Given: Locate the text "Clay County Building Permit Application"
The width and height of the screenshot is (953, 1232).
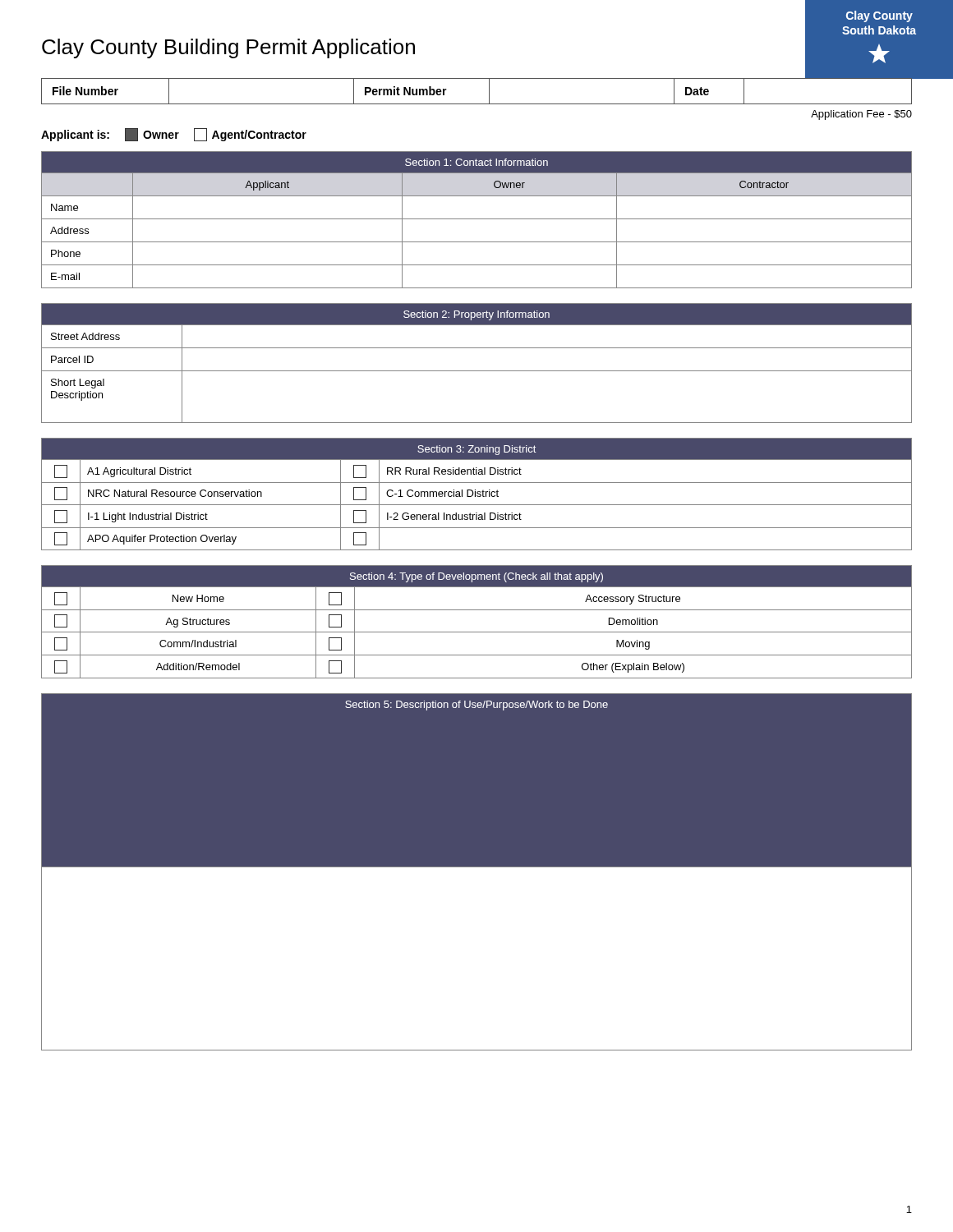Looking at the screenshot, I should [x=229, y=47].
